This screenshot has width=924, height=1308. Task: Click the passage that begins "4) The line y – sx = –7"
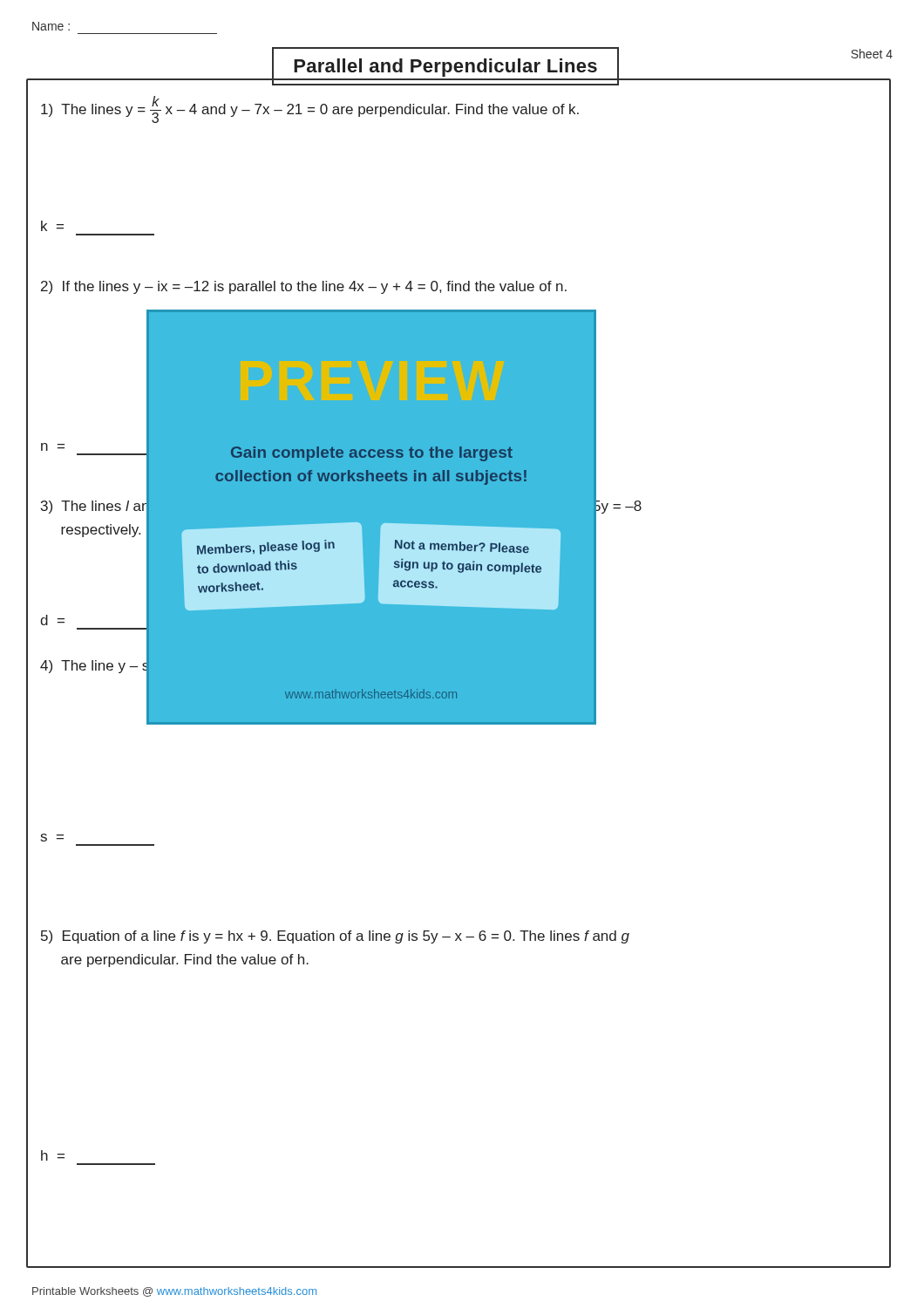point(93,666)
